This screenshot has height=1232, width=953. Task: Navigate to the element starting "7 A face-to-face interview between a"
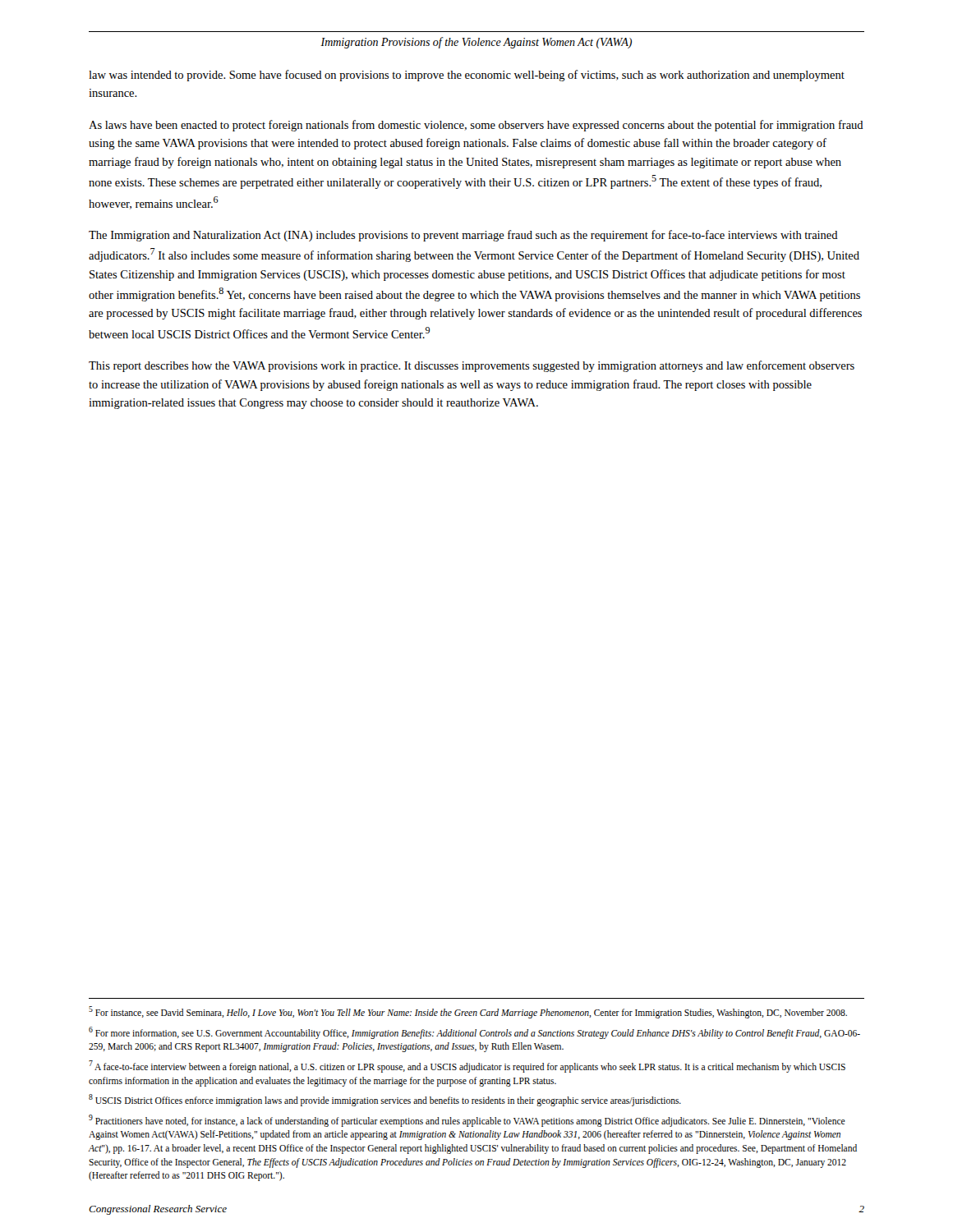point(467,1072)
